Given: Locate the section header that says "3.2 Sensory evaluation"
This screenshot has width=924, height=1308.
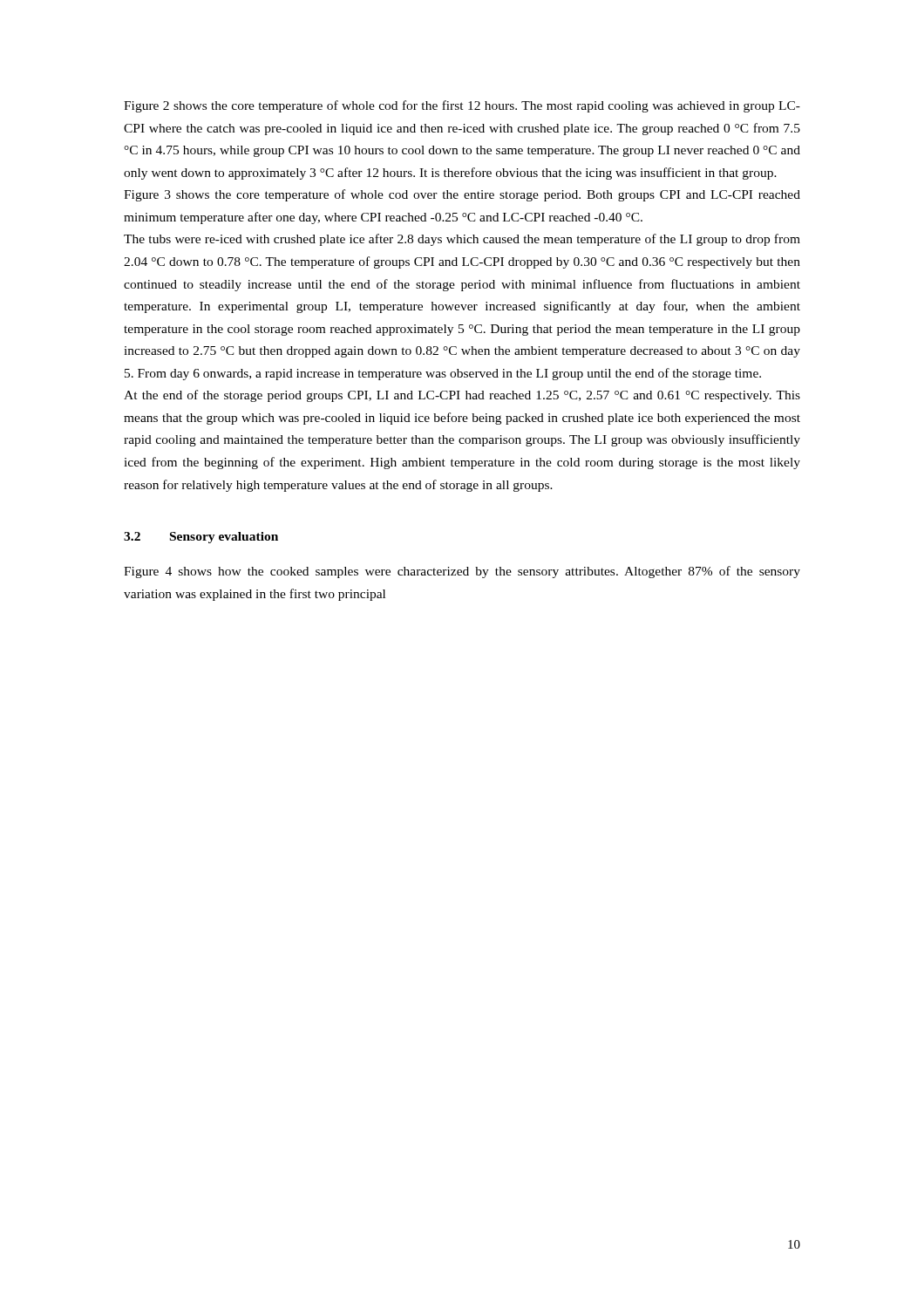Looking at the screenshot, I should 201,536.
